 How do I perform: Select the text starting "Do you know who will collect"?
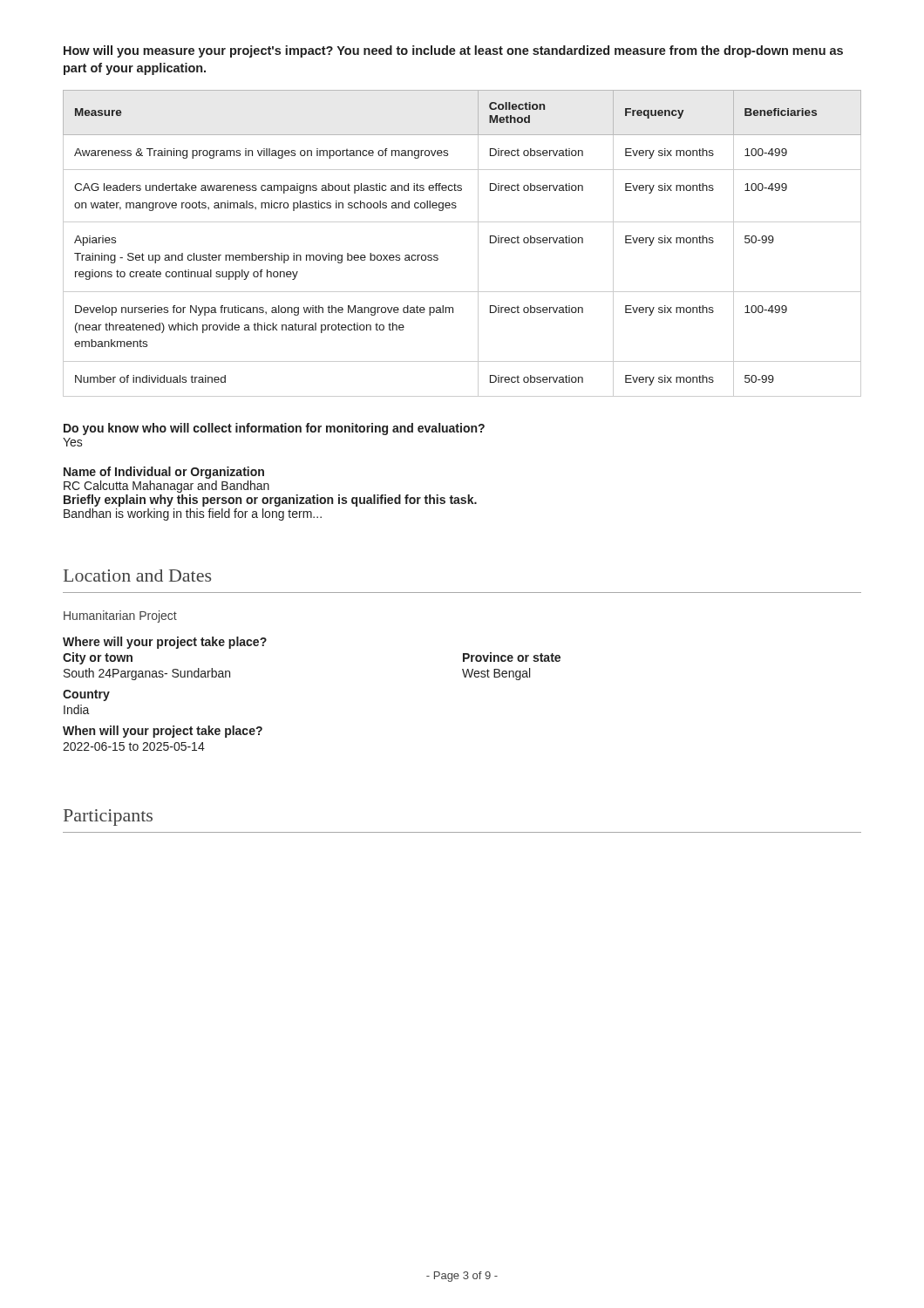coord(274,435)
